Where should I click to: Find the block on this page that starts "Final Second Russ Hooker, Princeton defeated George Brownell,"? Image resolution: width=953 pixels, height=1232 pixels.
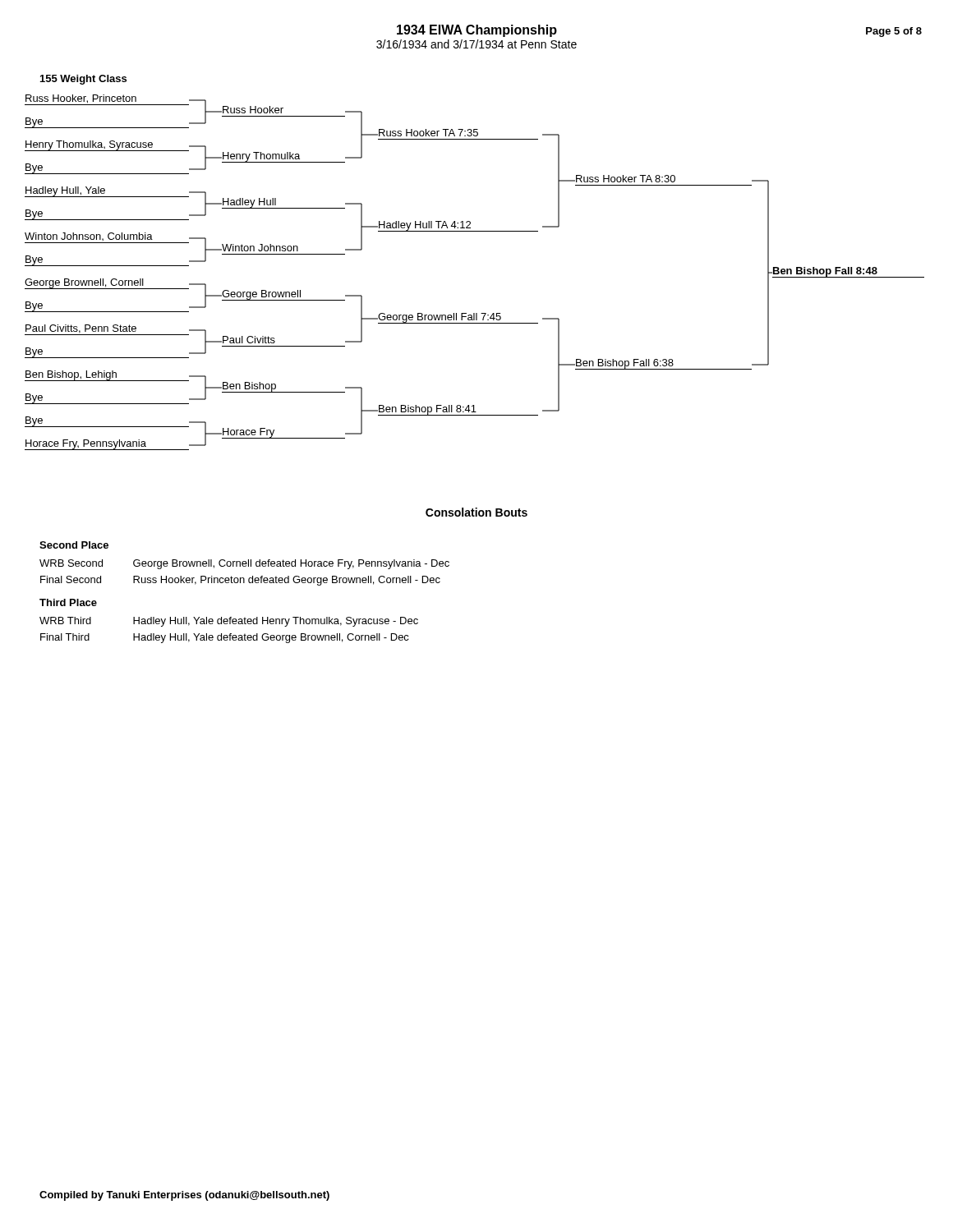coord(240,579)
